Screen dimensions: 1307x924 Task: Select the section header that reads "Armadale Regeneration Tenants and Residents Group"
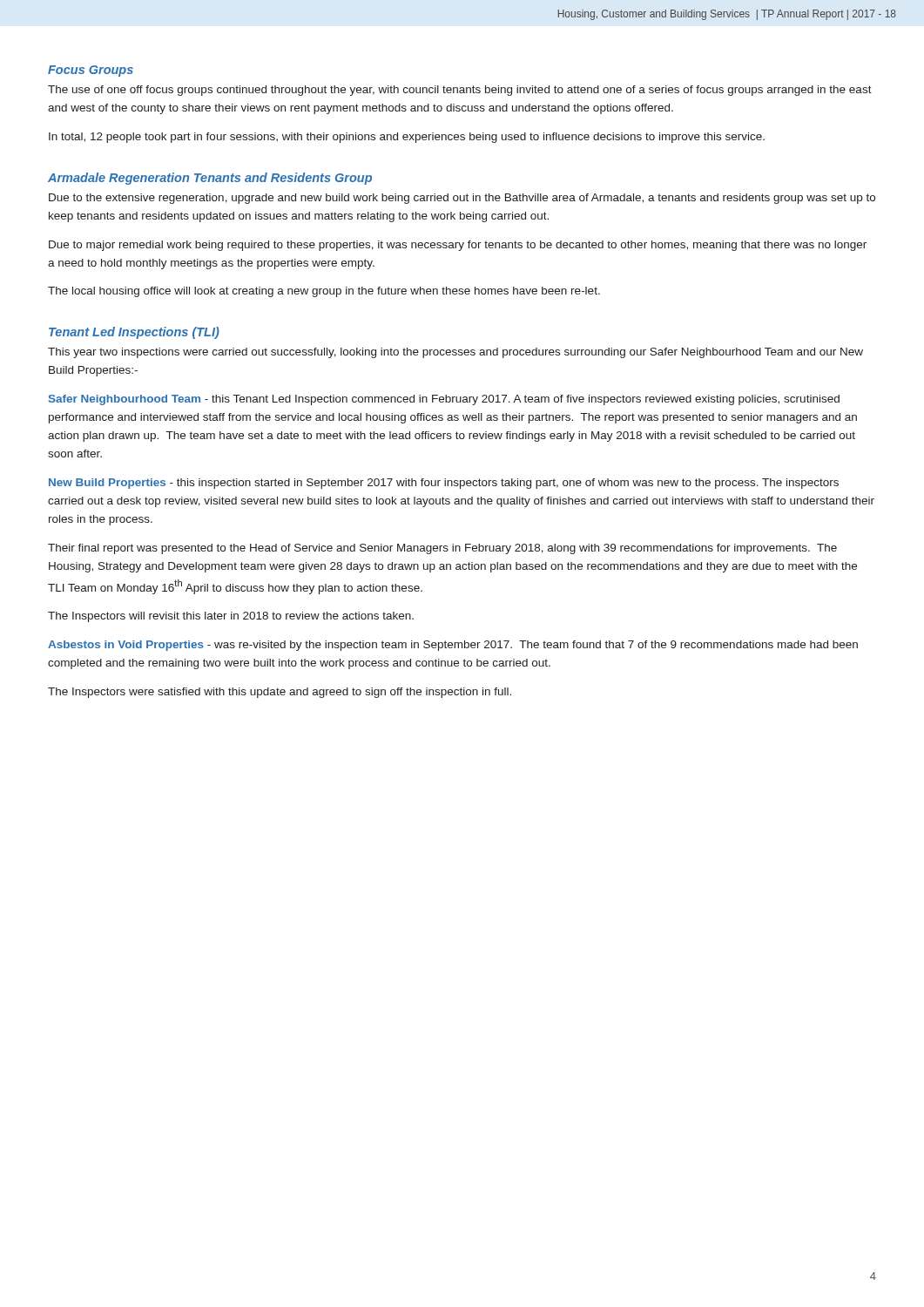pyautogui.click(x=210, y=178)
